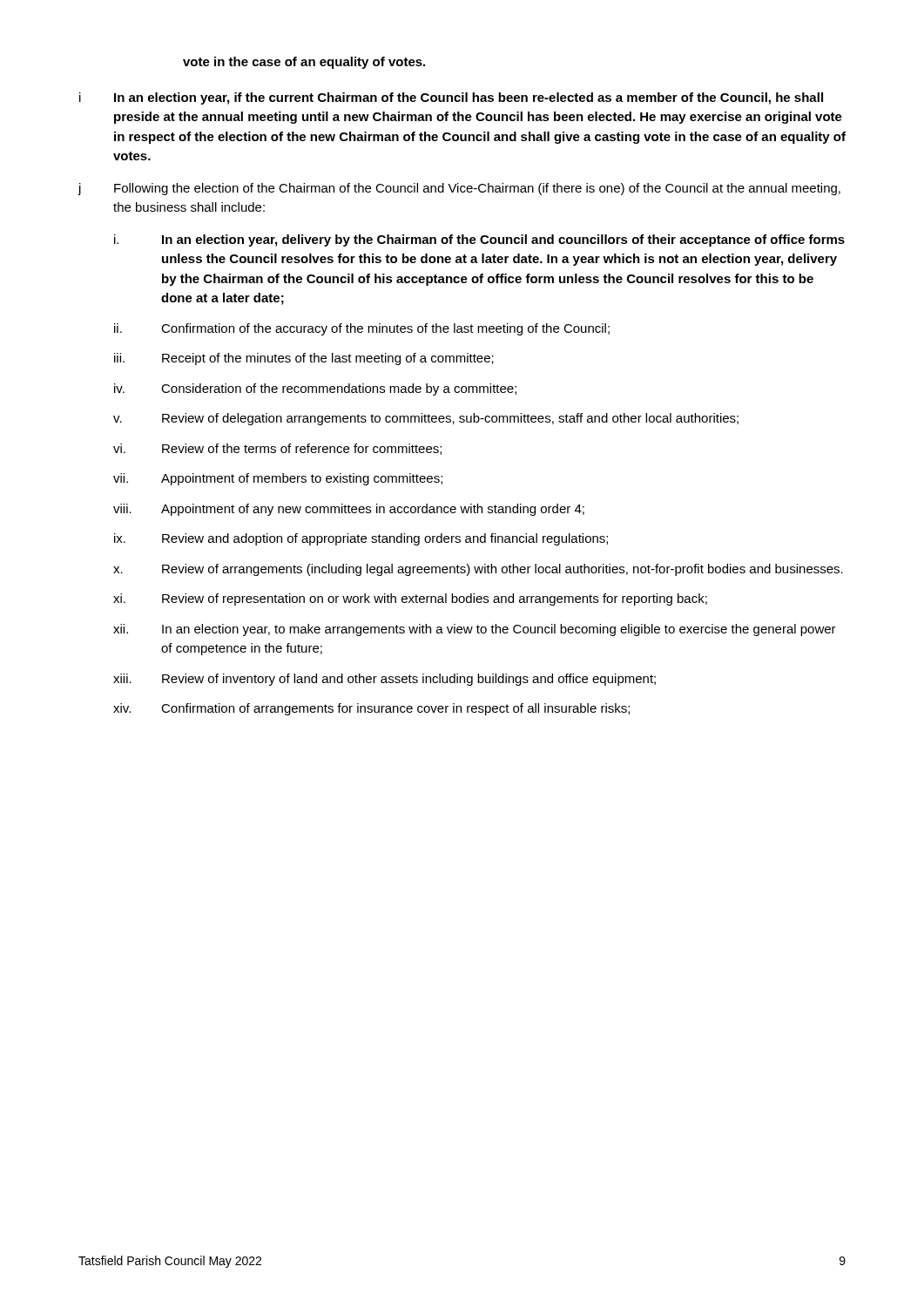
Task: Where is the passage that starts "iv. Consideration of the recommendations made by"?
Action: point(479,388)
